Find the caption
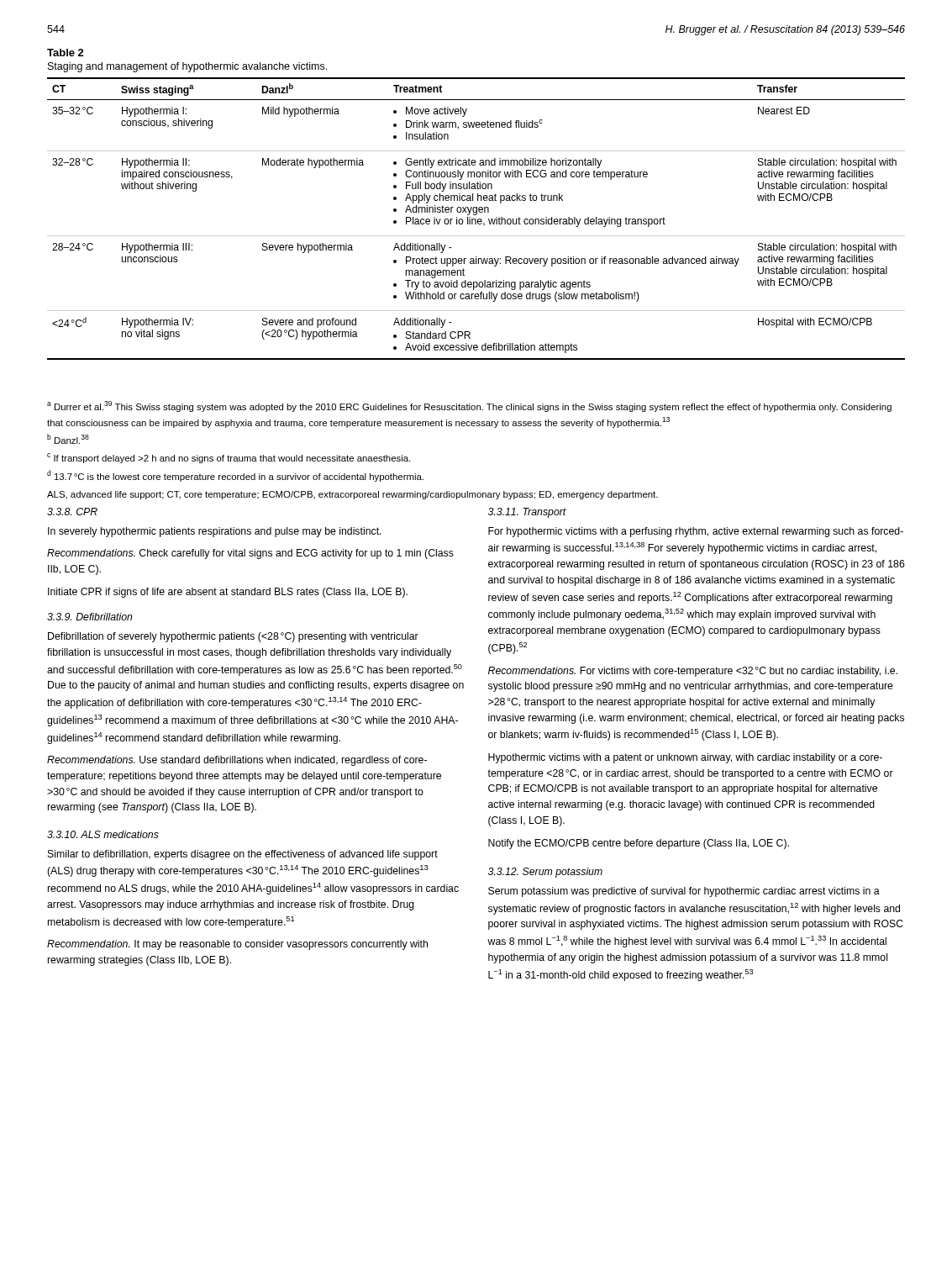Image resolution: width=952 pixels, height=1261 pixels. tap(187, 59)
